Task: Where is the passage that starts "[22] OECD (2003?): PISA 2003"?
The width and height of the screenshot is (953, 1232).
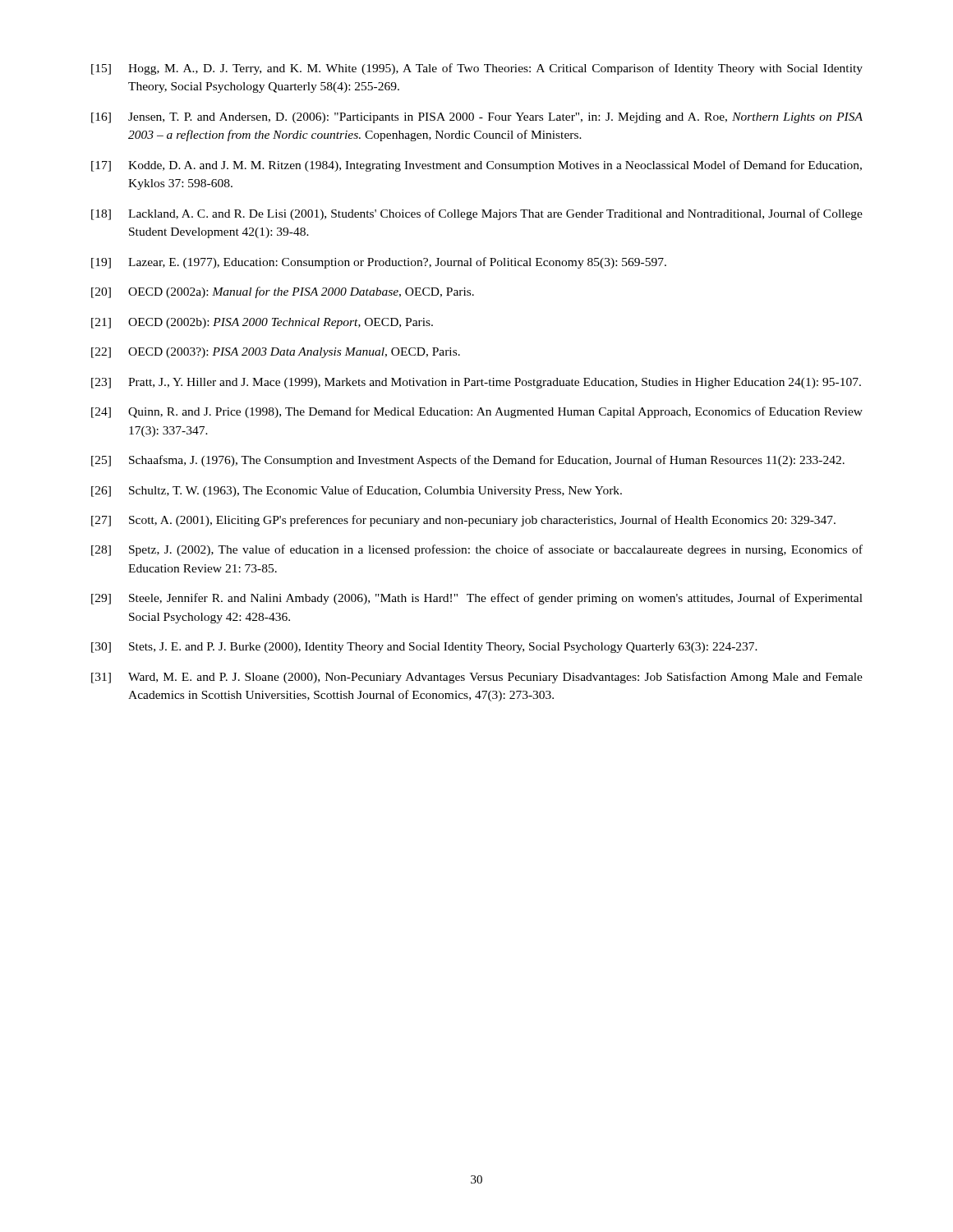Action: coord(275,352)
